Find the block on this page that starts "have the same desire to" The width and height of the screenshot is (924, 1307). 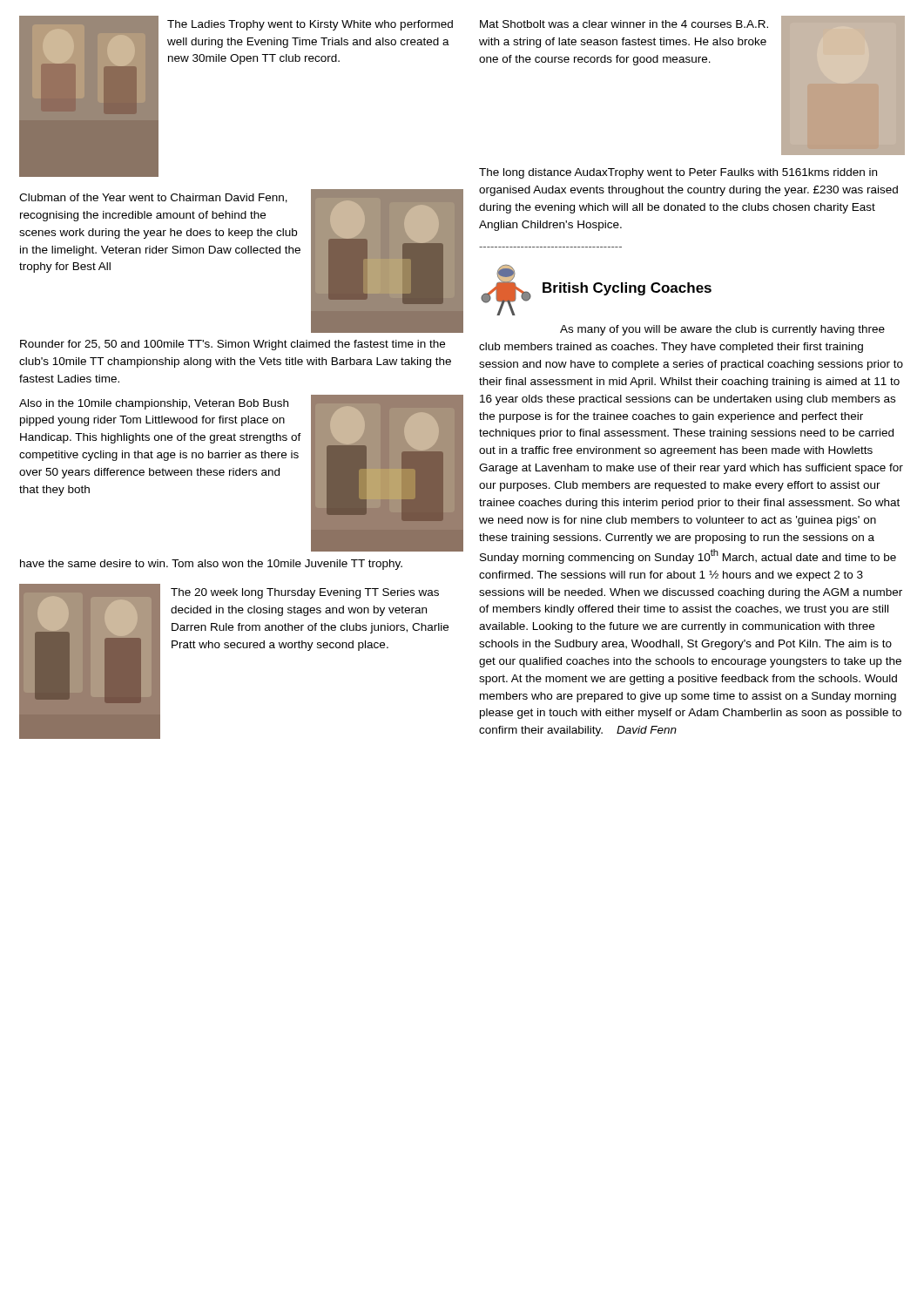click(211, 563)
